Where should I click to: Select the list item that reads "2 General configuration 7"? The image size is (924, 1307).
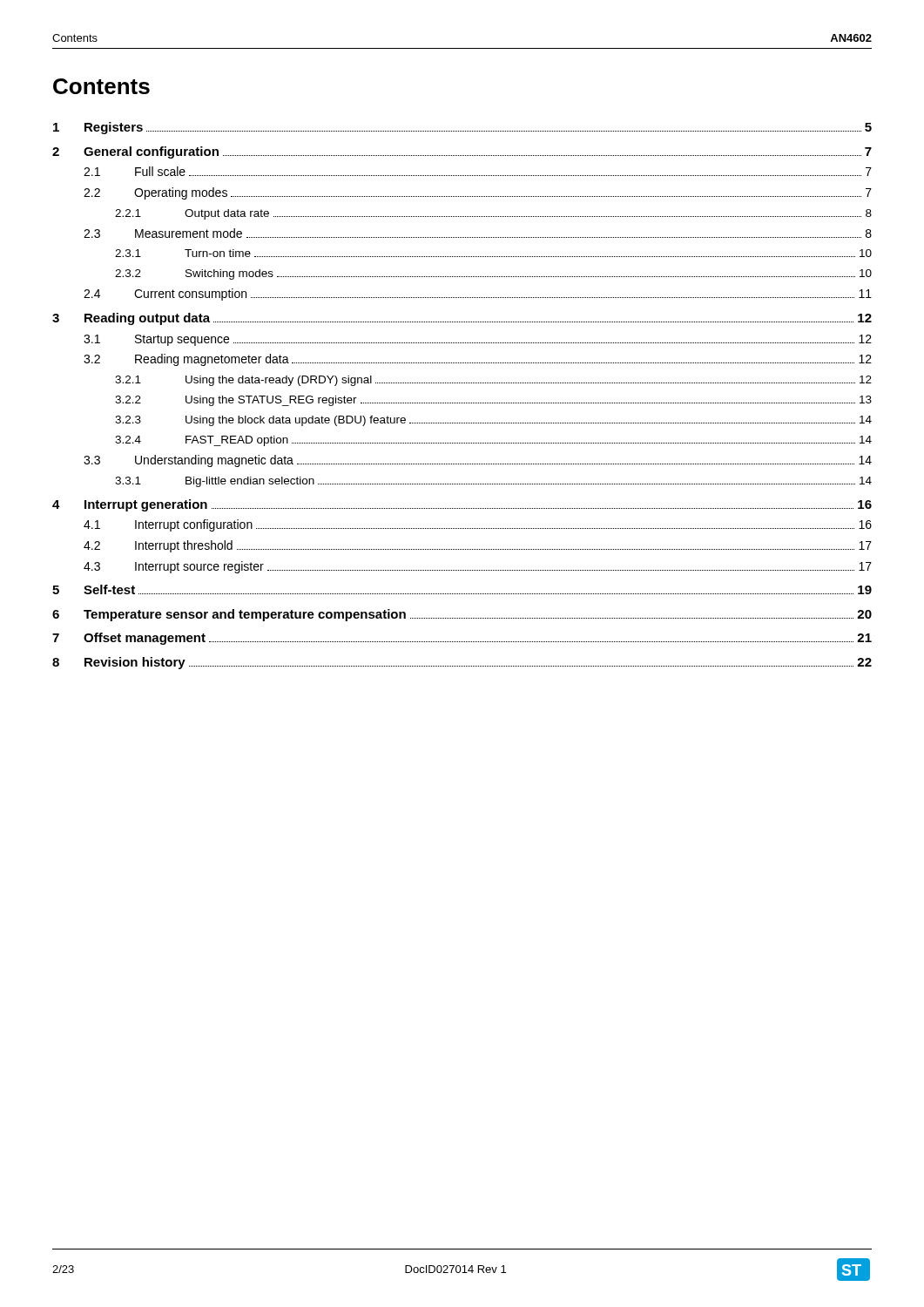point(462,151)
